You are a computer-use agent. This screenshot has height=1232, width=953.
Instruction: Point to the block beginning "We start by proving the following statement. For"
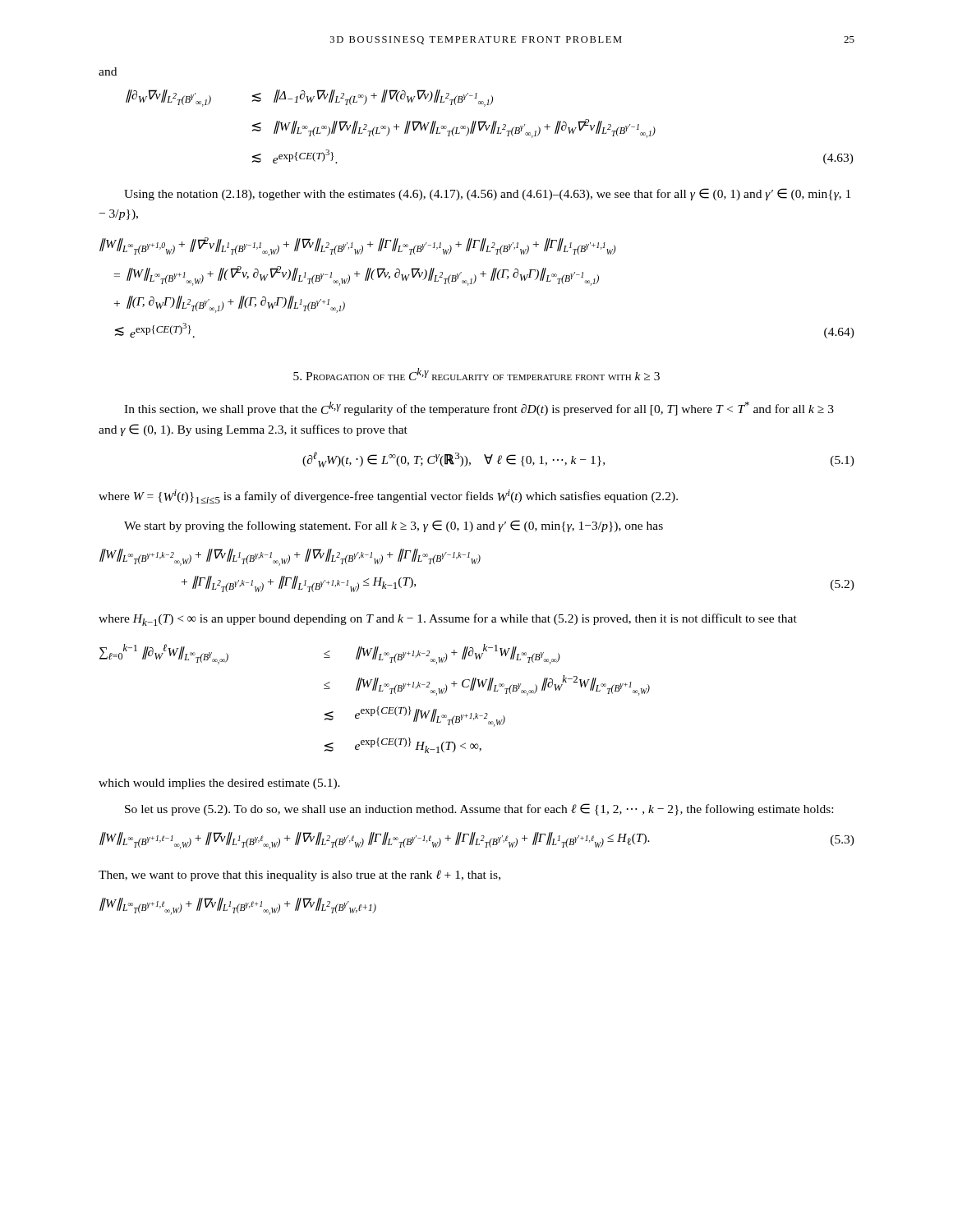(476, 525)
